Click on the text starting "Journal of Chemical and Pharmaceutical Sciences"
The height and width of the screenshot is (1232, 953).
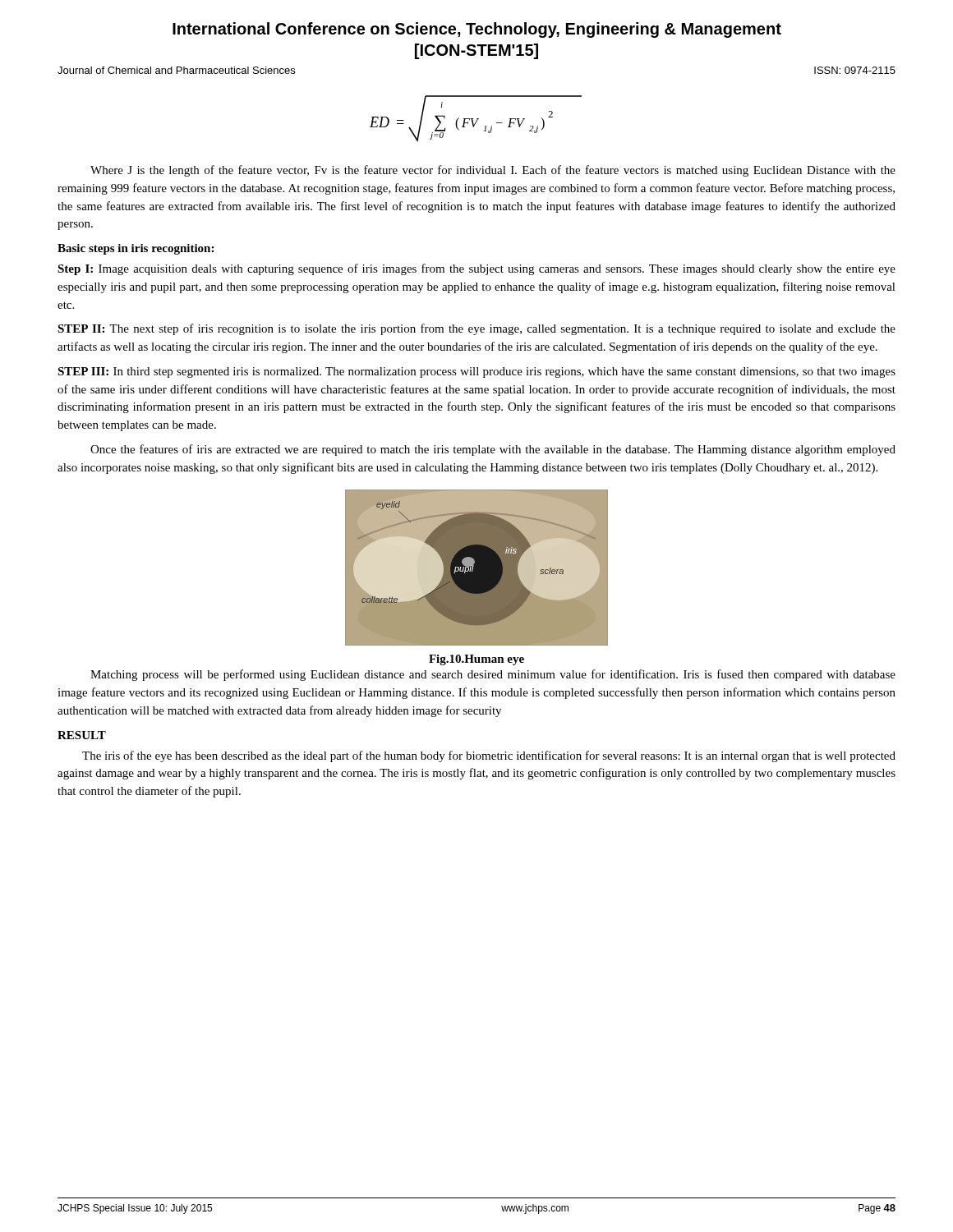click(x=180, y=71)
